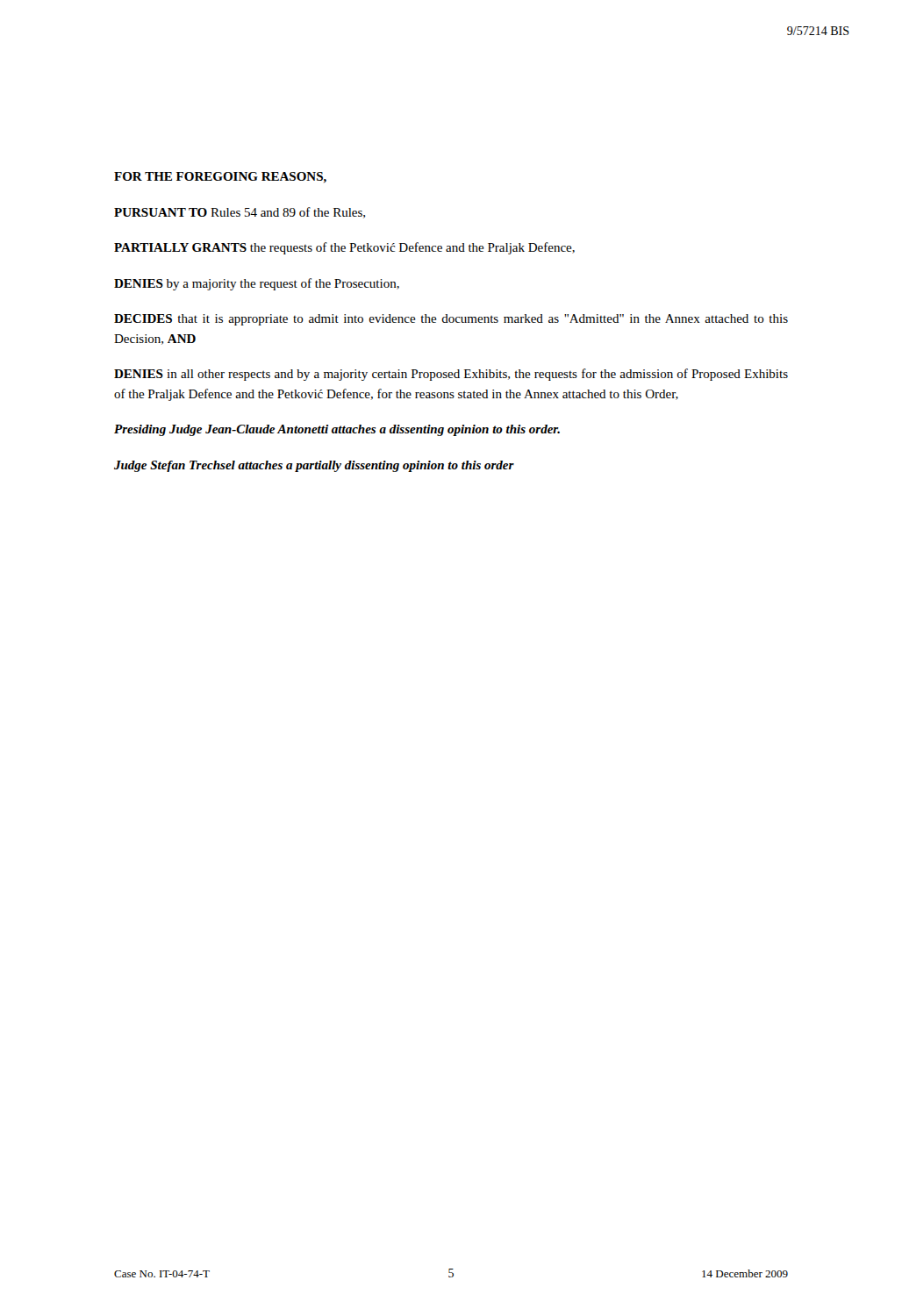Image resolution: width=902 pixels, height=1316 pixels.
Task: Navigate to the region starting "PURSUANT TO Rules 54 and 89 of"
Action: (x=240, y=212)
